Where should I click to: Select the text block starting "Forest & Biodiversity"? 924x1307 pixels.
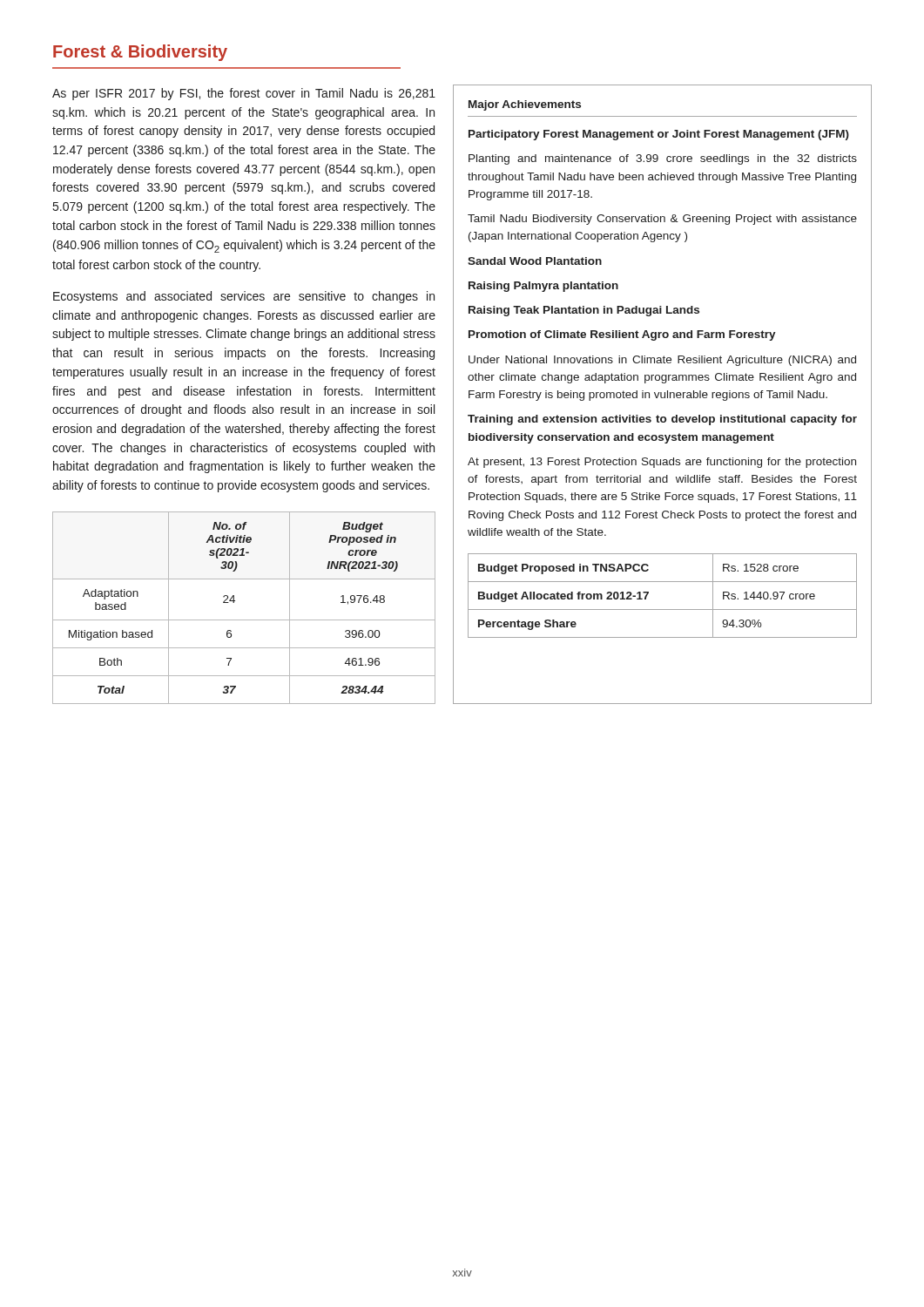[x=140, y=51]
